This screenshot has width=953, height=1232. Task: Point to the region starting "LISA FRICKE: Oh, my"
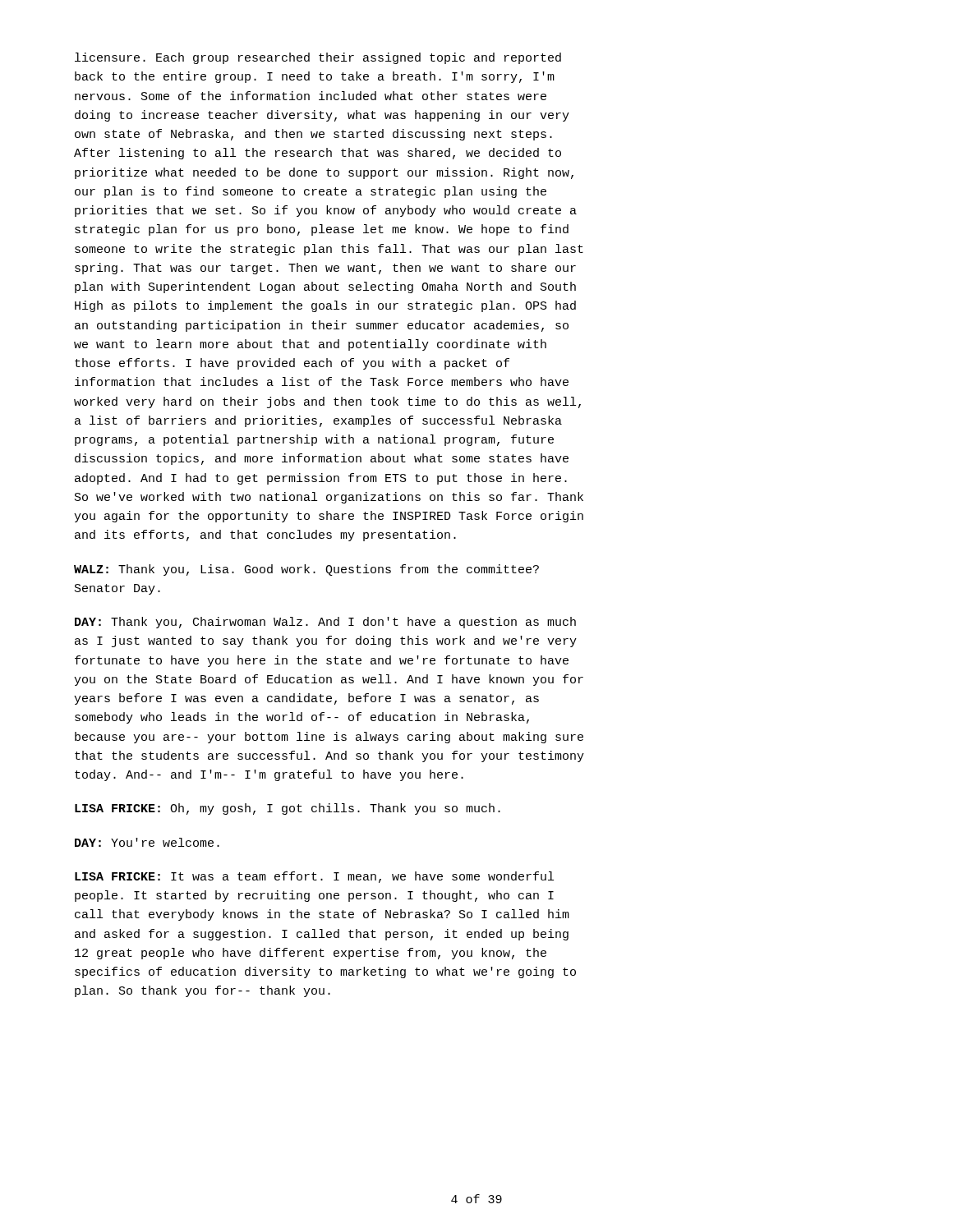click(288, 810)
